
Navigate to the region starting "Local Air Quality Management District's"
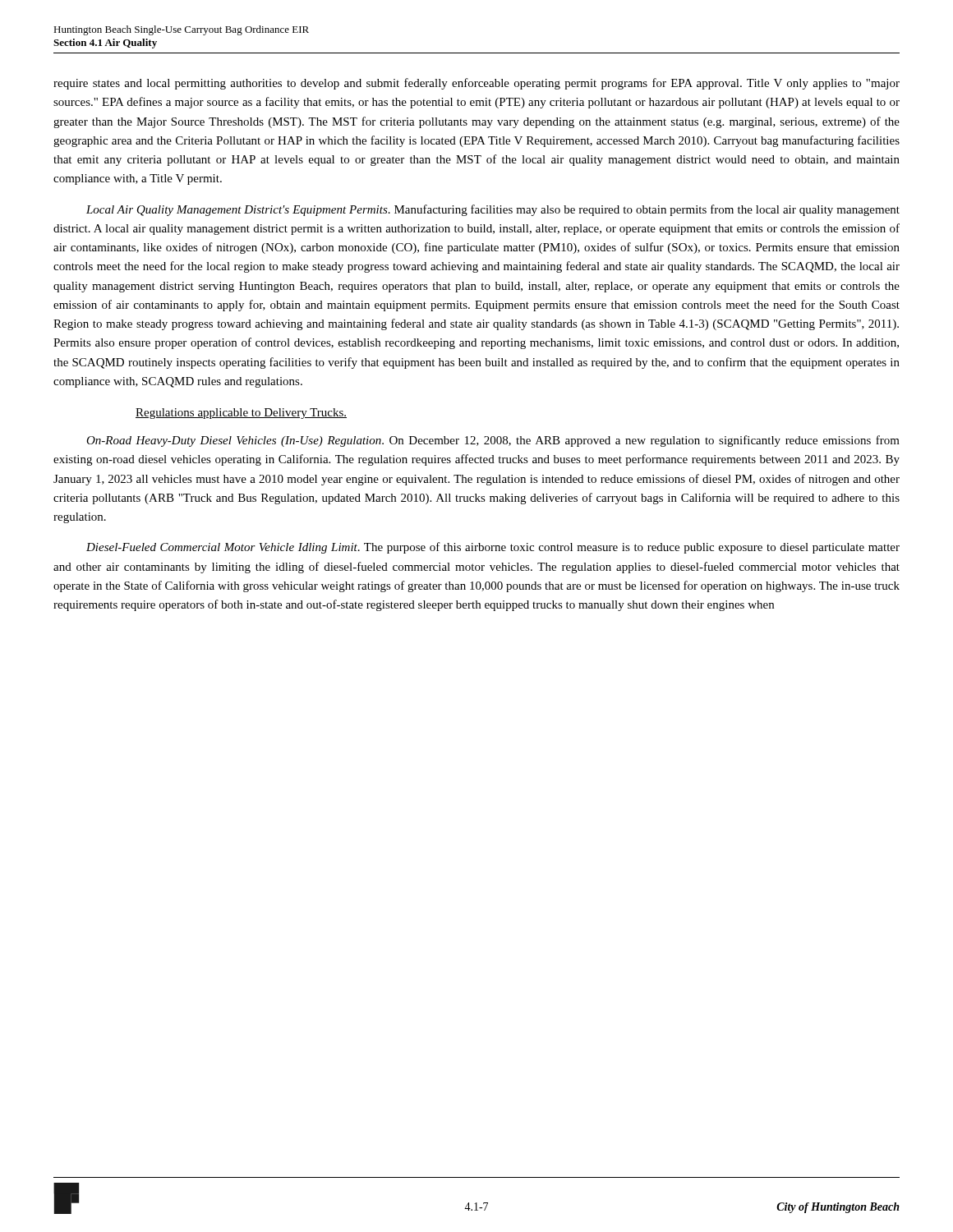(x=476, y=295)
